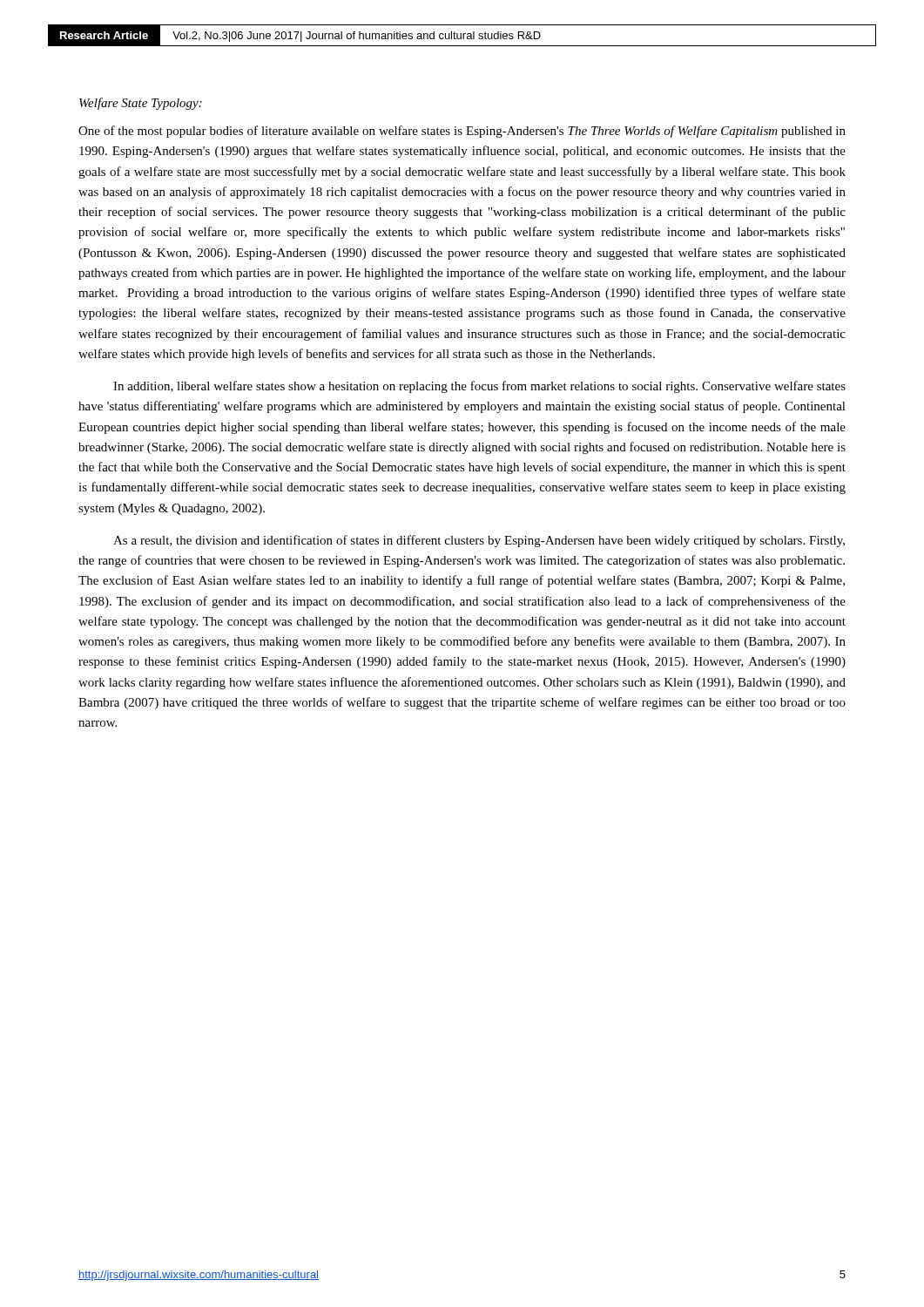The width and height of the screenshot is (924, 1307).
Task: Navigate to the passage starting "One of the most popular bodies"
Action: tap(462, 242)
